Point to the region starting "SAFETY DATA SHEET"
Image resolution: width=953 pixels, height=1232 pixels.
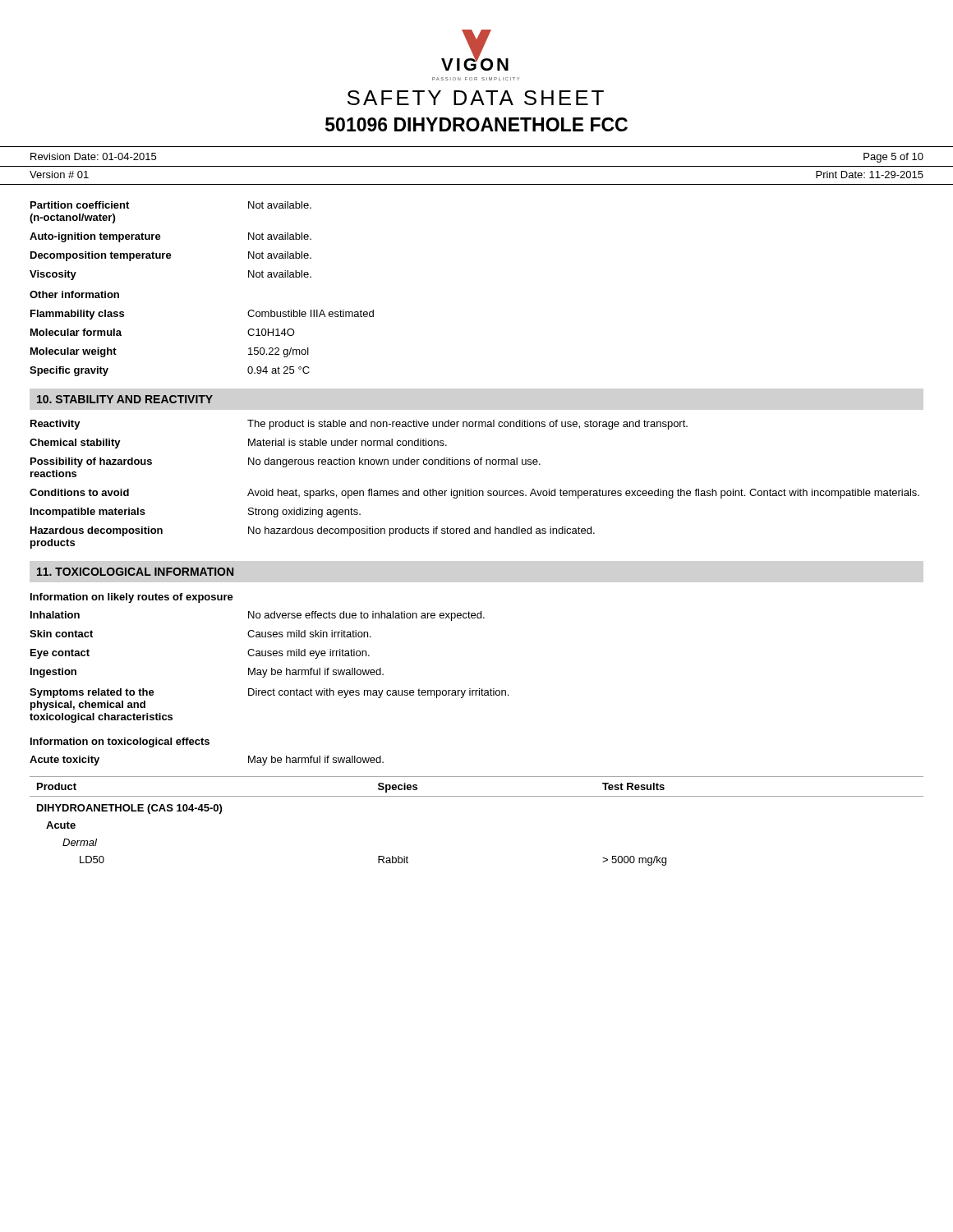click(x=476, y=98)
